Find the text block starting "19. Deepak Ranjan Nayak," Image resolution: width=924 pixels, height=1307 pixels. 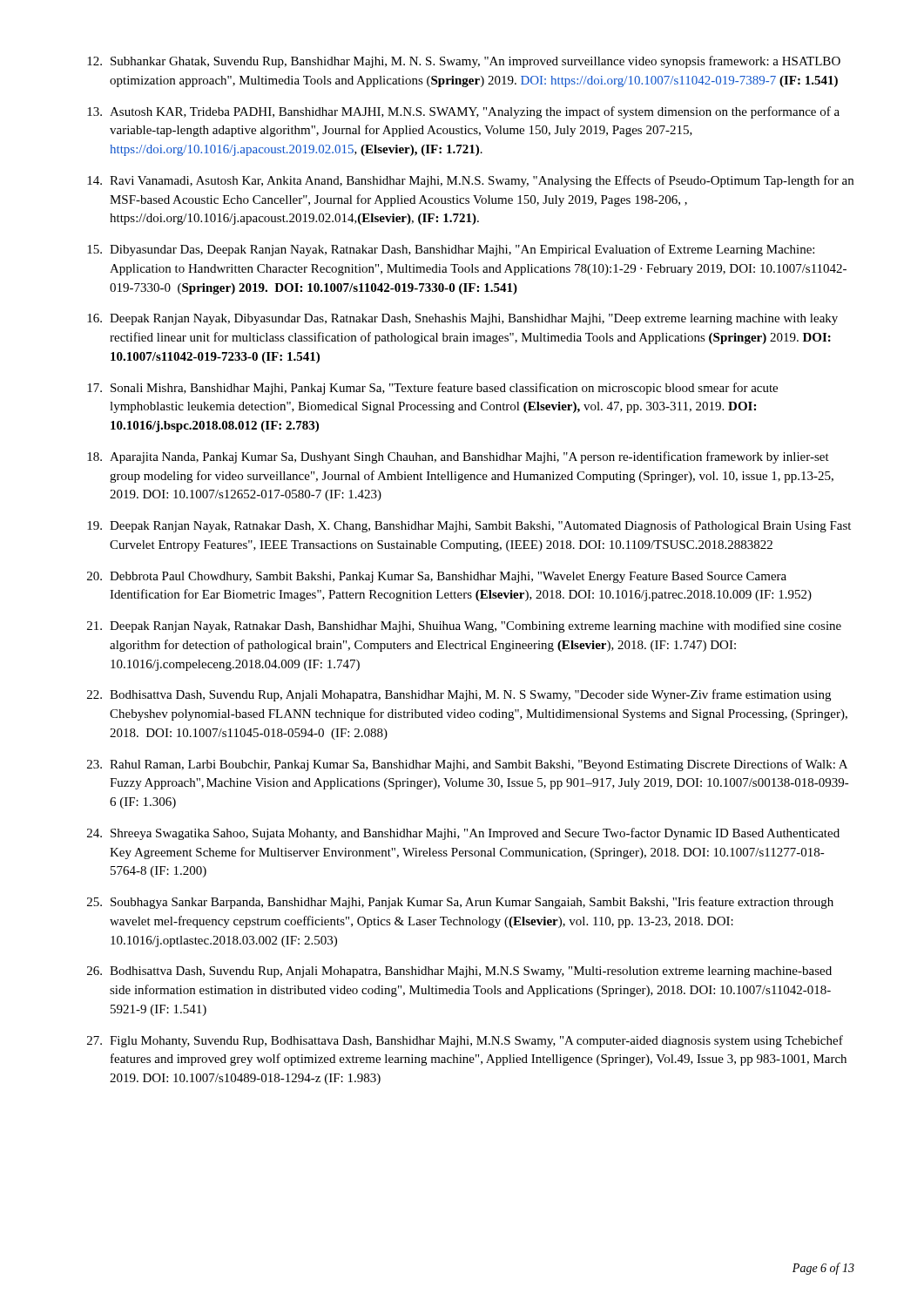pos(462,536)
